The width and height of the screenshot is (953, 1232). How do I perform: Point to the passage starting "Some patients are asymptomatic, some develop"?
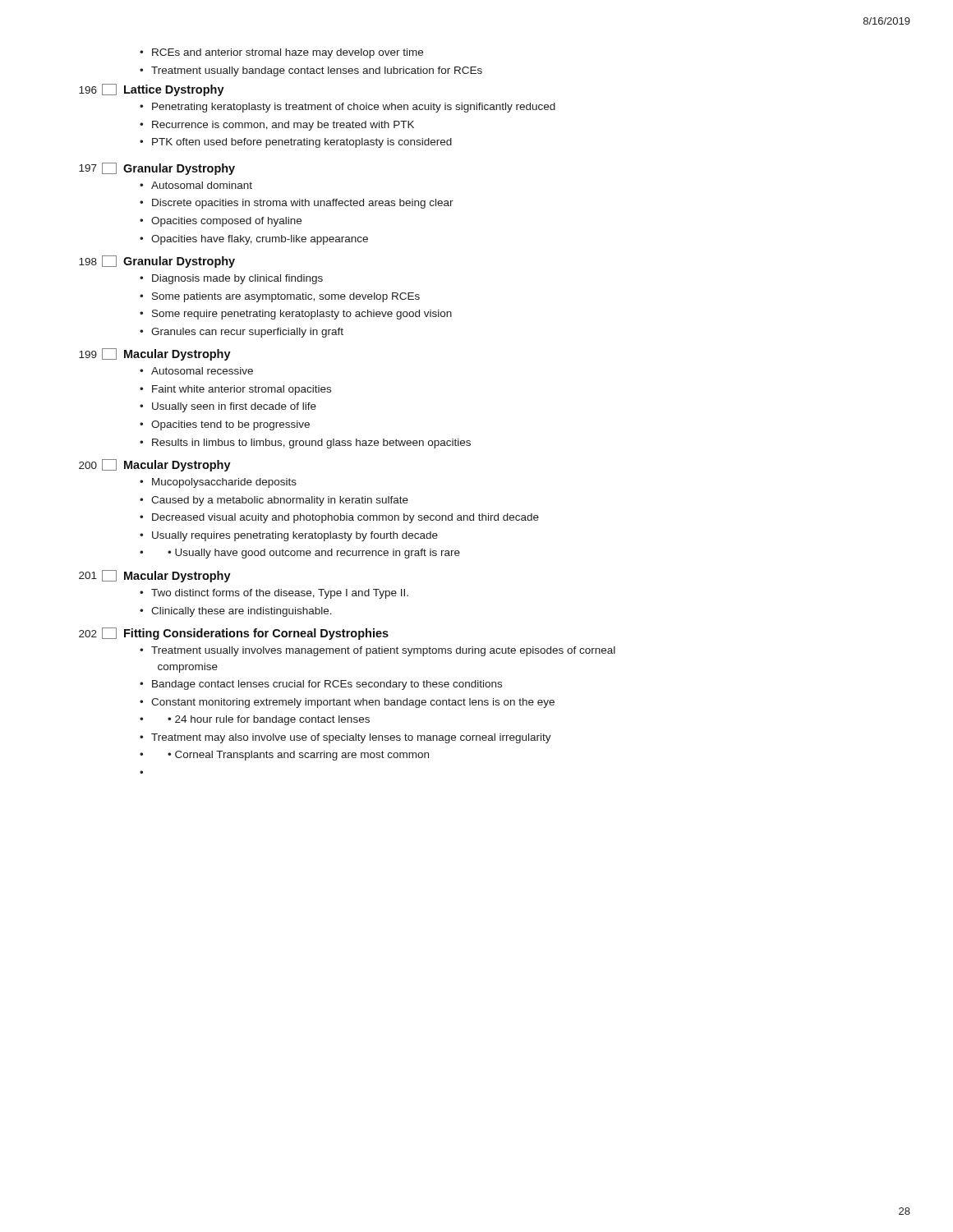coord(286,296)
